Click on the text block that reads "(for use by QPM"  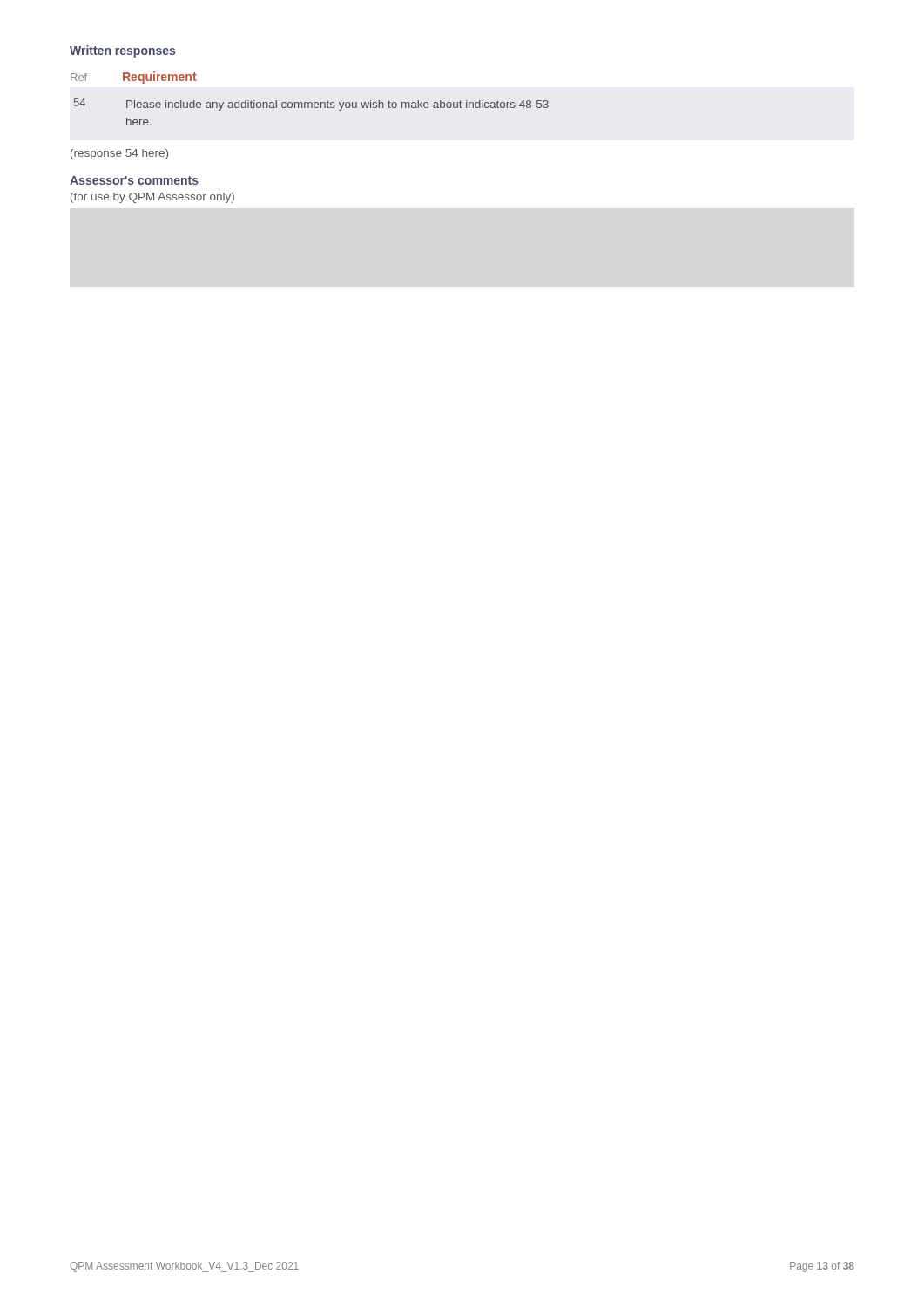click(x=152, y=196)
